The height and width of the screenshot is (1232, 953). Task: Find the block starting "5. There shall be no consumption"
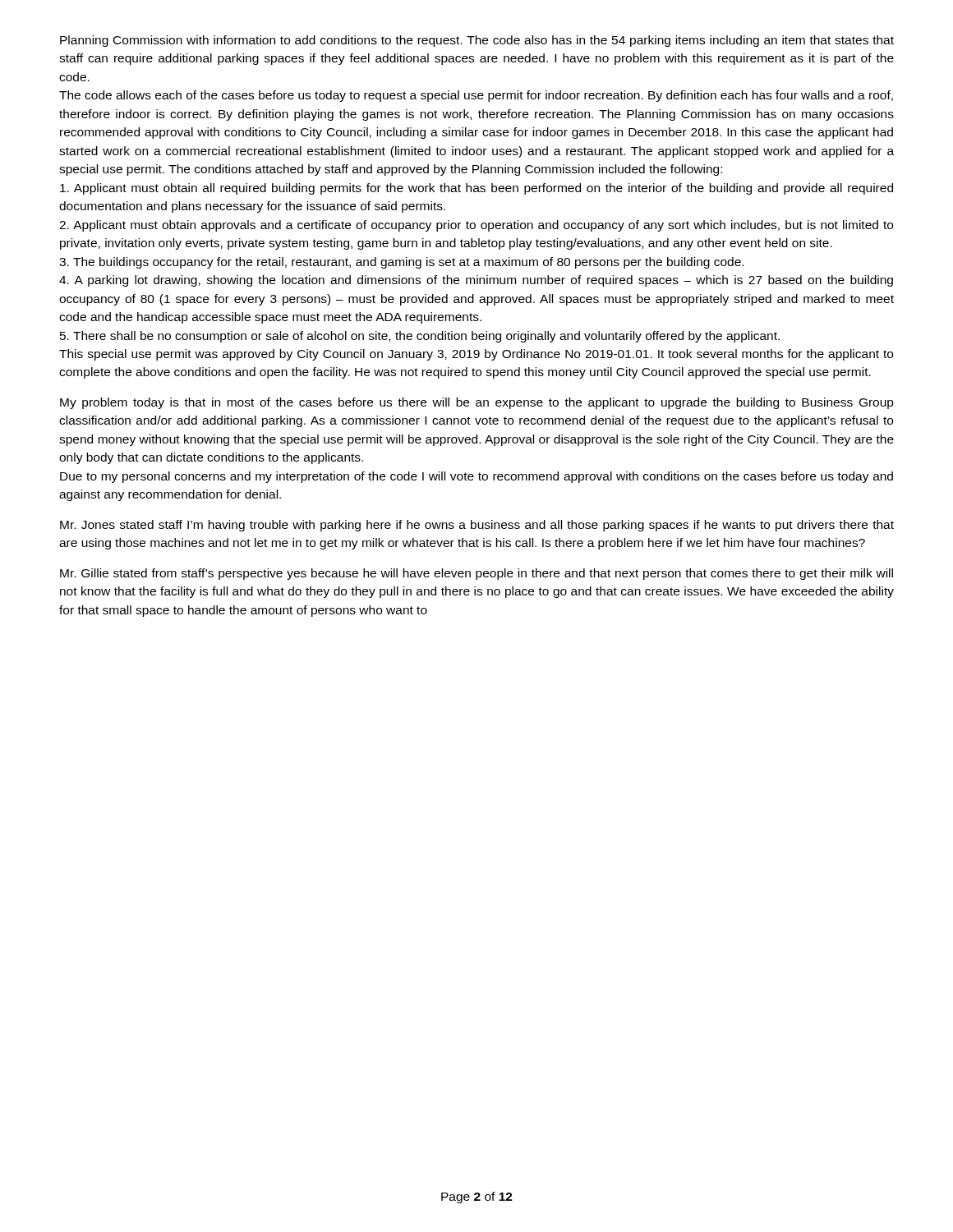tap(476, 336)
